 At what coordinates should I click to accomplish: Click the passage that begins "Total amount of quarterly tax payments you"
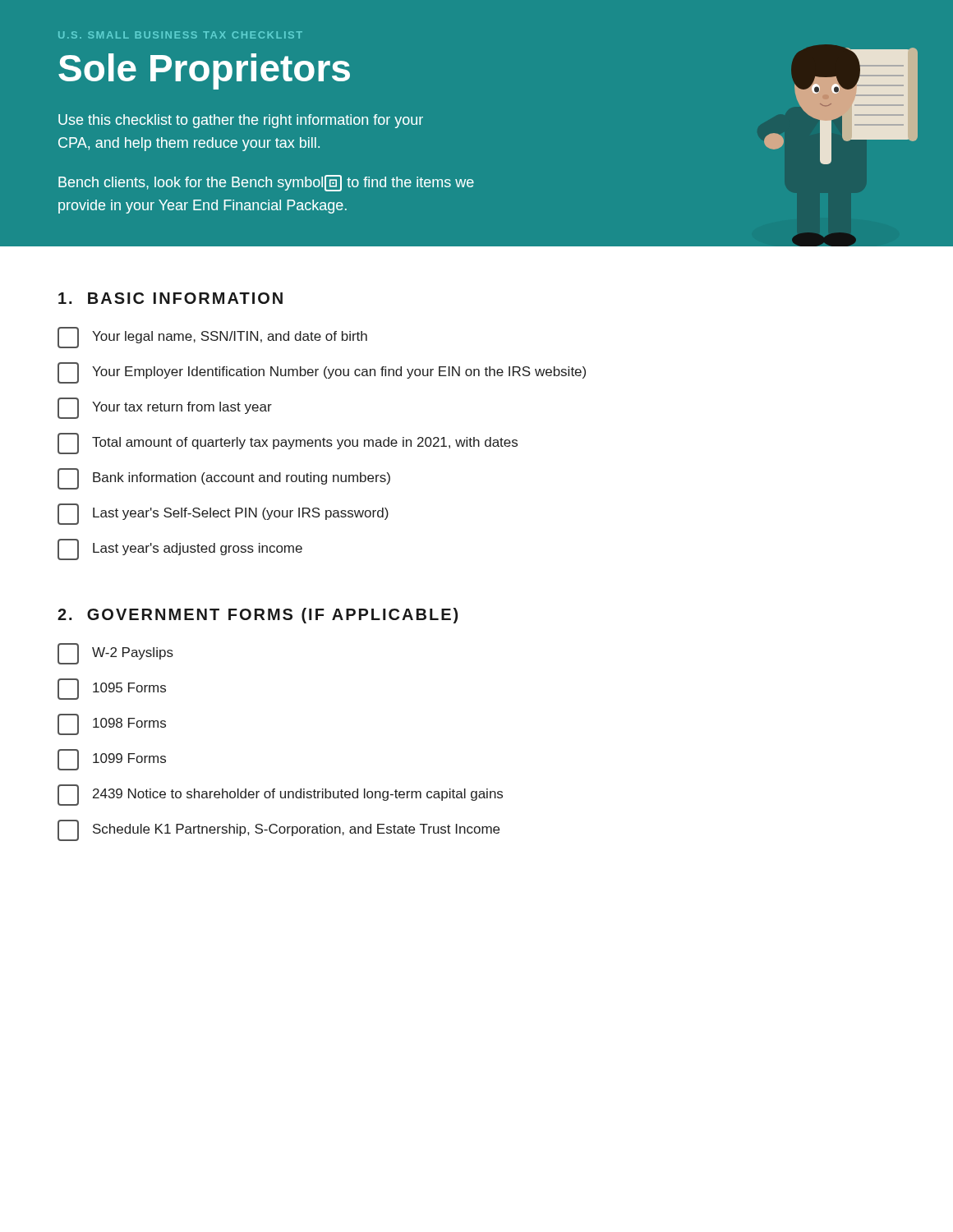[x=288, y=443]
